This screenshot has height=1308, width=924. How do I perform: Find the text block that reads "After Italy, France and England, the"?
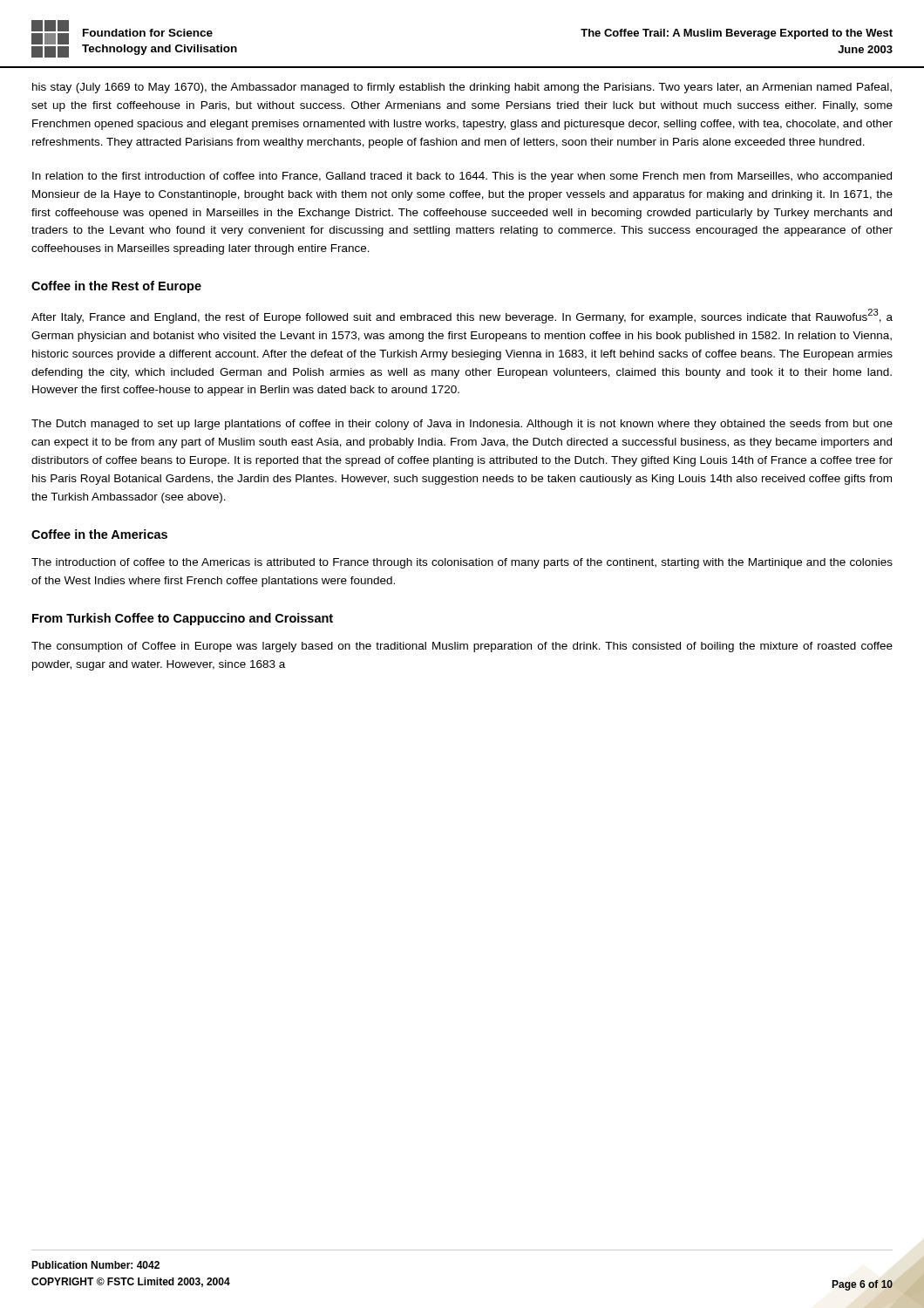coord(462,352)
